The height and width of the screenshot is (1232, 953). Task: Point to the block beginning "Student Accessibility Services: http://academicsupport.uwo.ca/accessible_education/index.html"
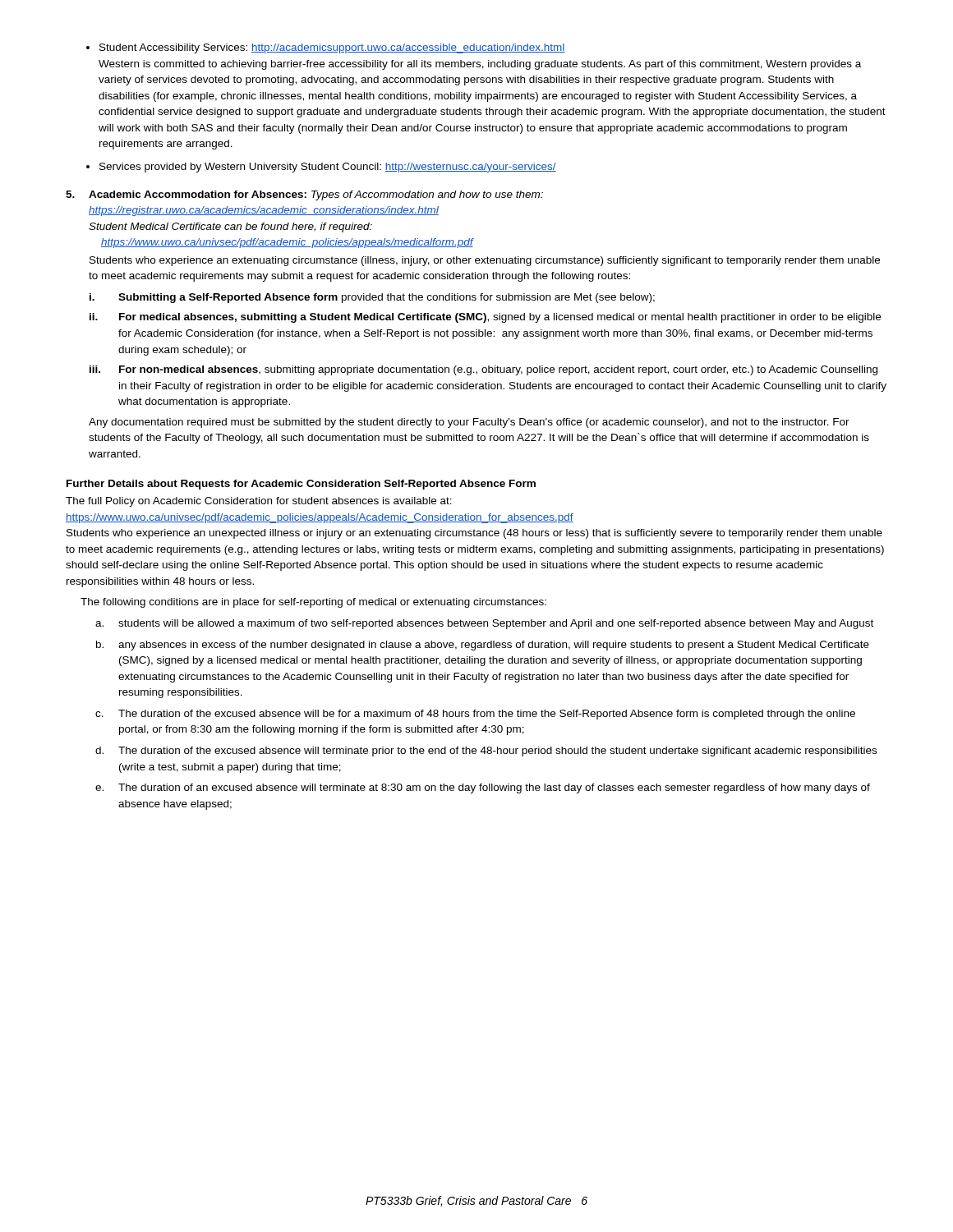click(493, 96)
